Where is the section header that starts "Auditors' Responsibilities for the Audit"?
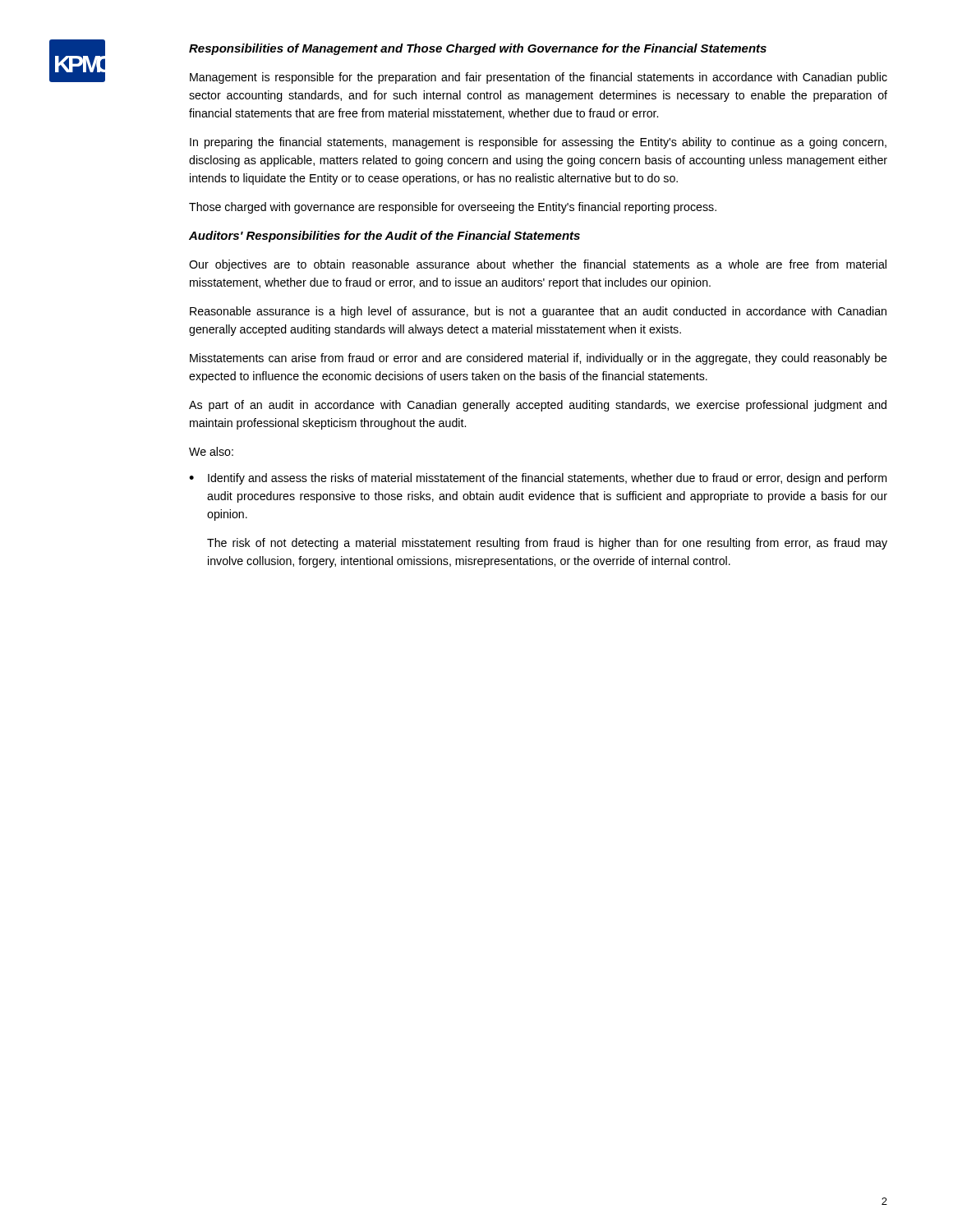 pos(385,235)
